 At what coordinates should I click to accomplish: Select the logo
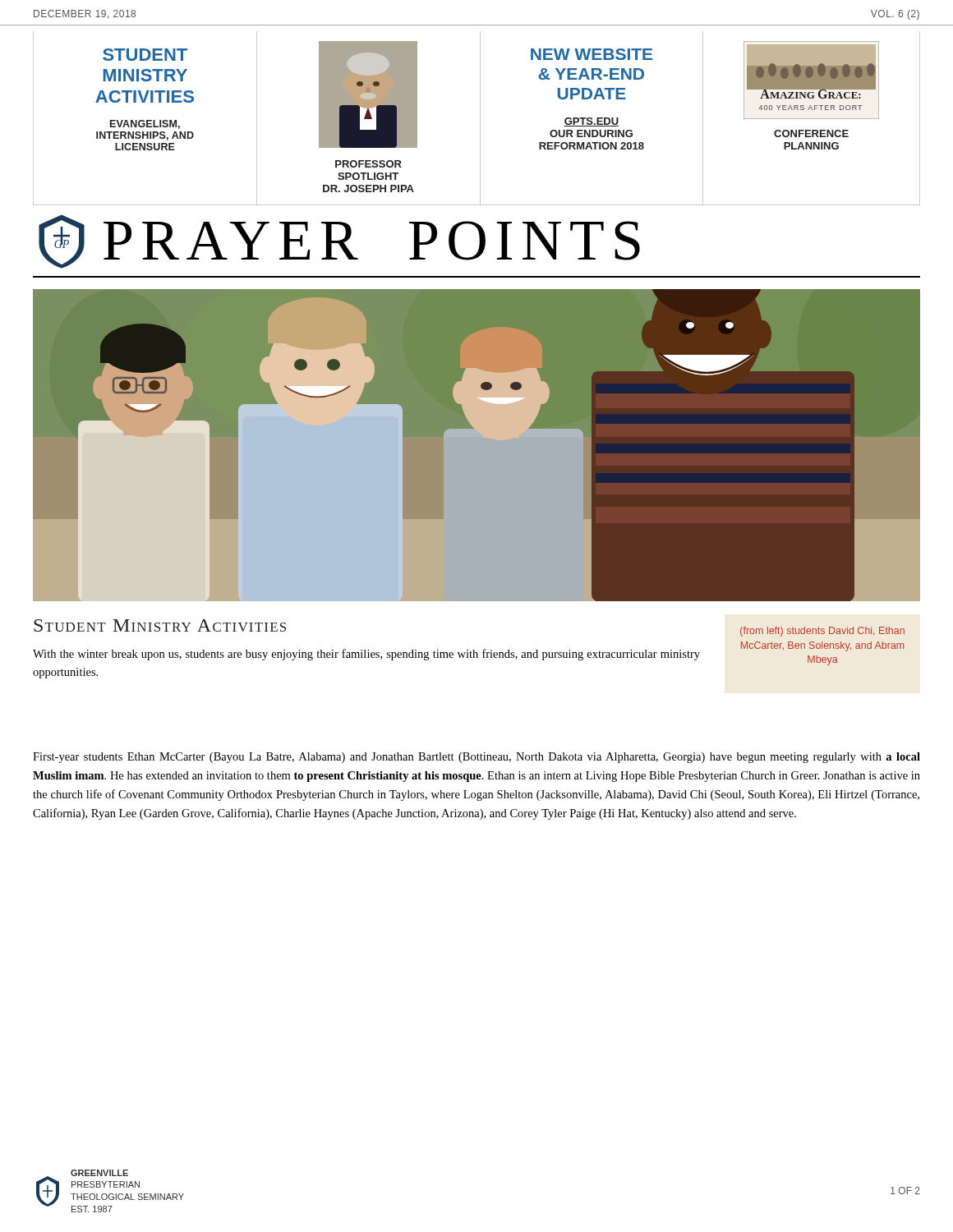pyautogui.click(x=811, y=80)
